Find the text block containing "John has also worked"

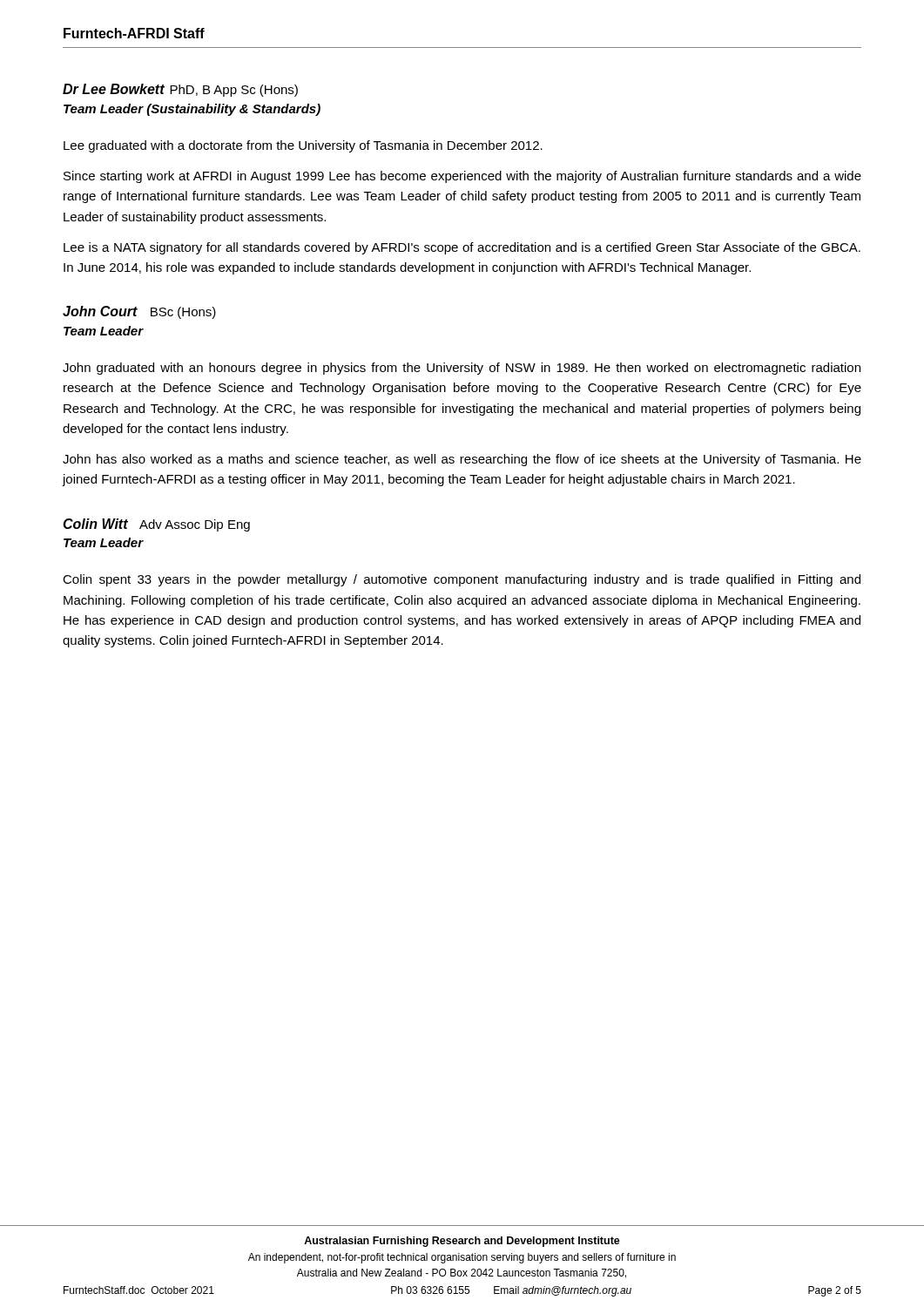(462, 469)
